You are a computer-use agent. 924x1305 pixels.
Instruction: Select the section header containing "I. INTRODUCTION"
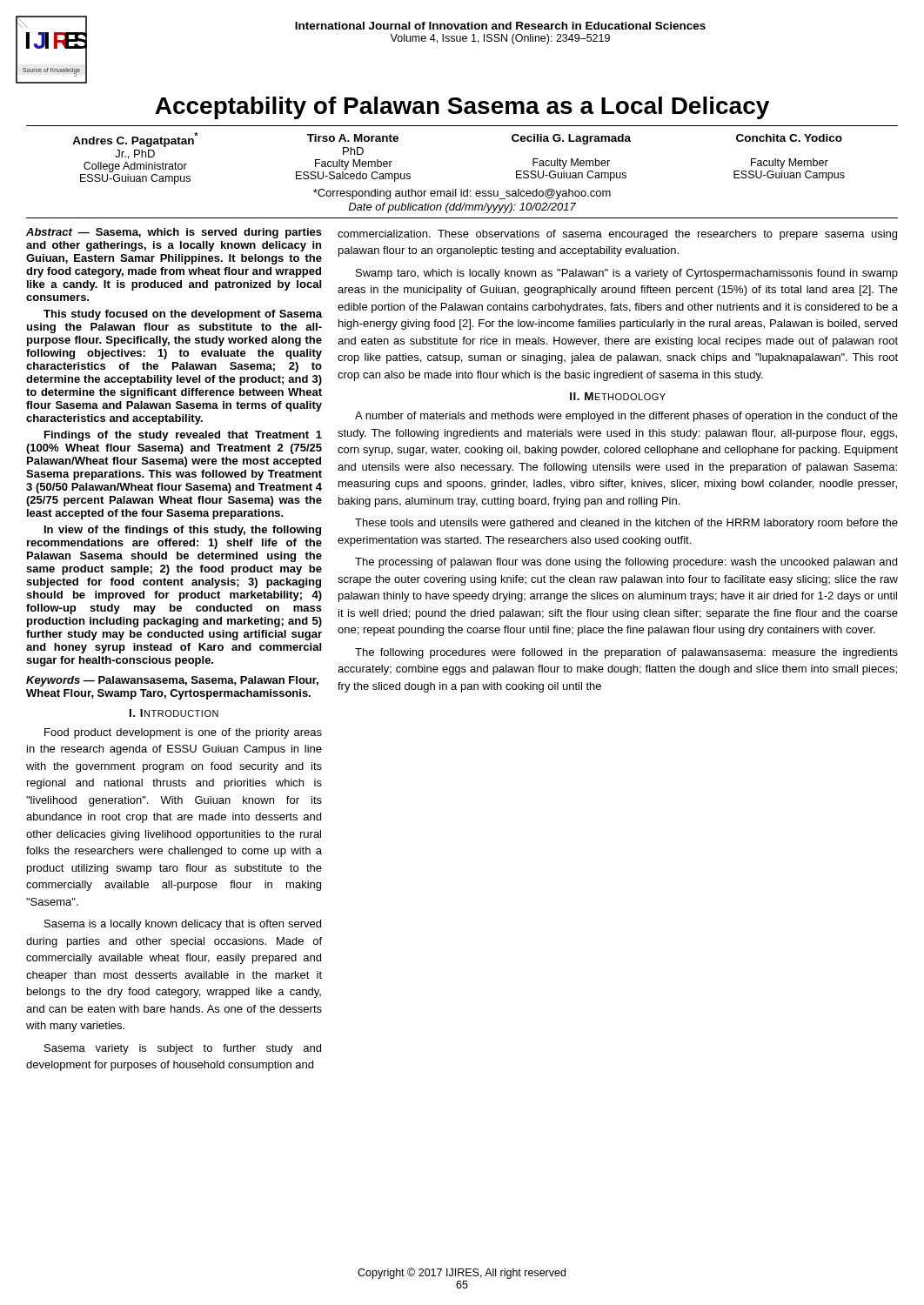coord(174,713)
